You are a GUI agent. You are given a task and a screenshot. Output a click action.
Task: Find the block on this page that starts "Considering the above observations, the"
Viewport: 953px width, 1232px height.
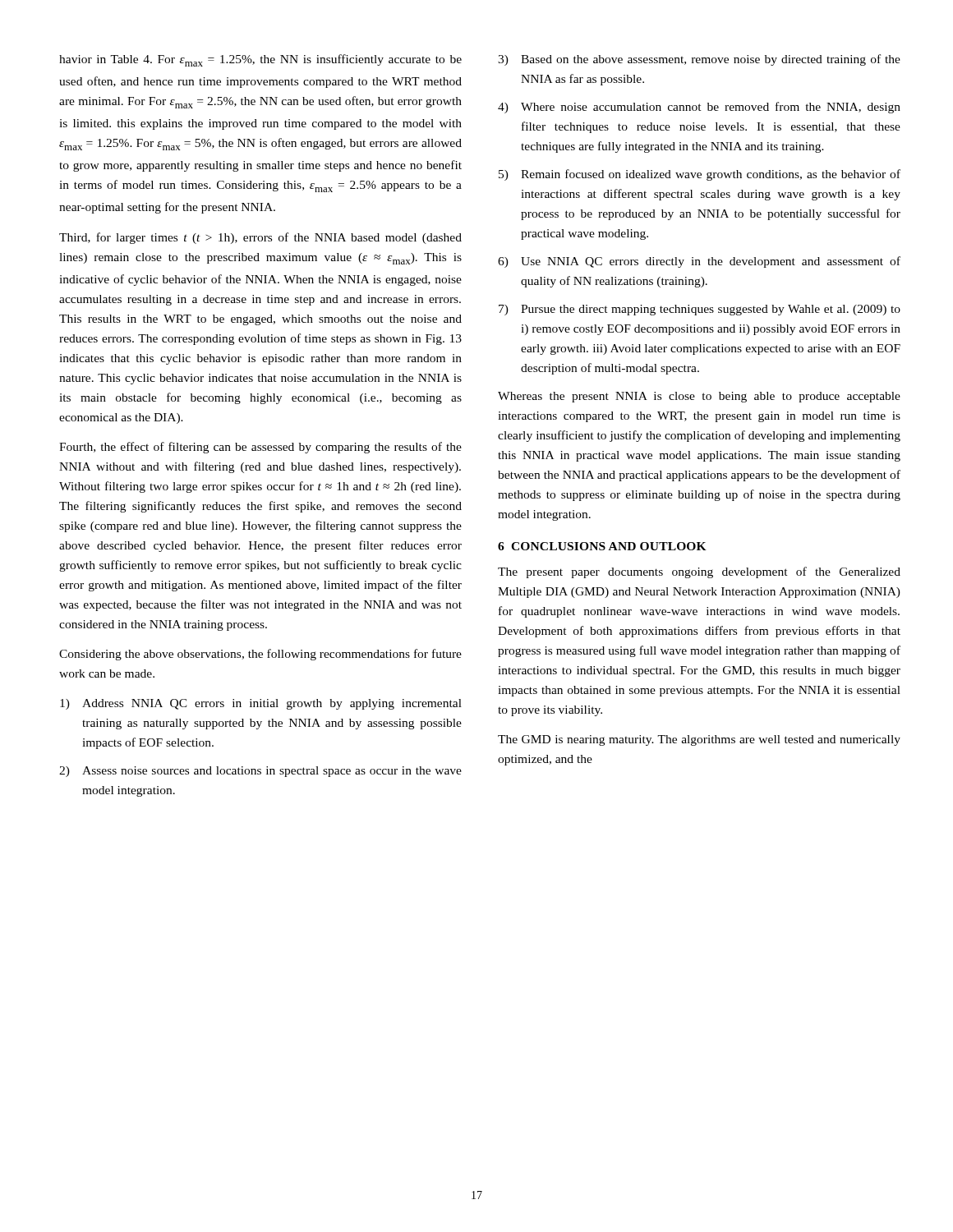(260, 664)
